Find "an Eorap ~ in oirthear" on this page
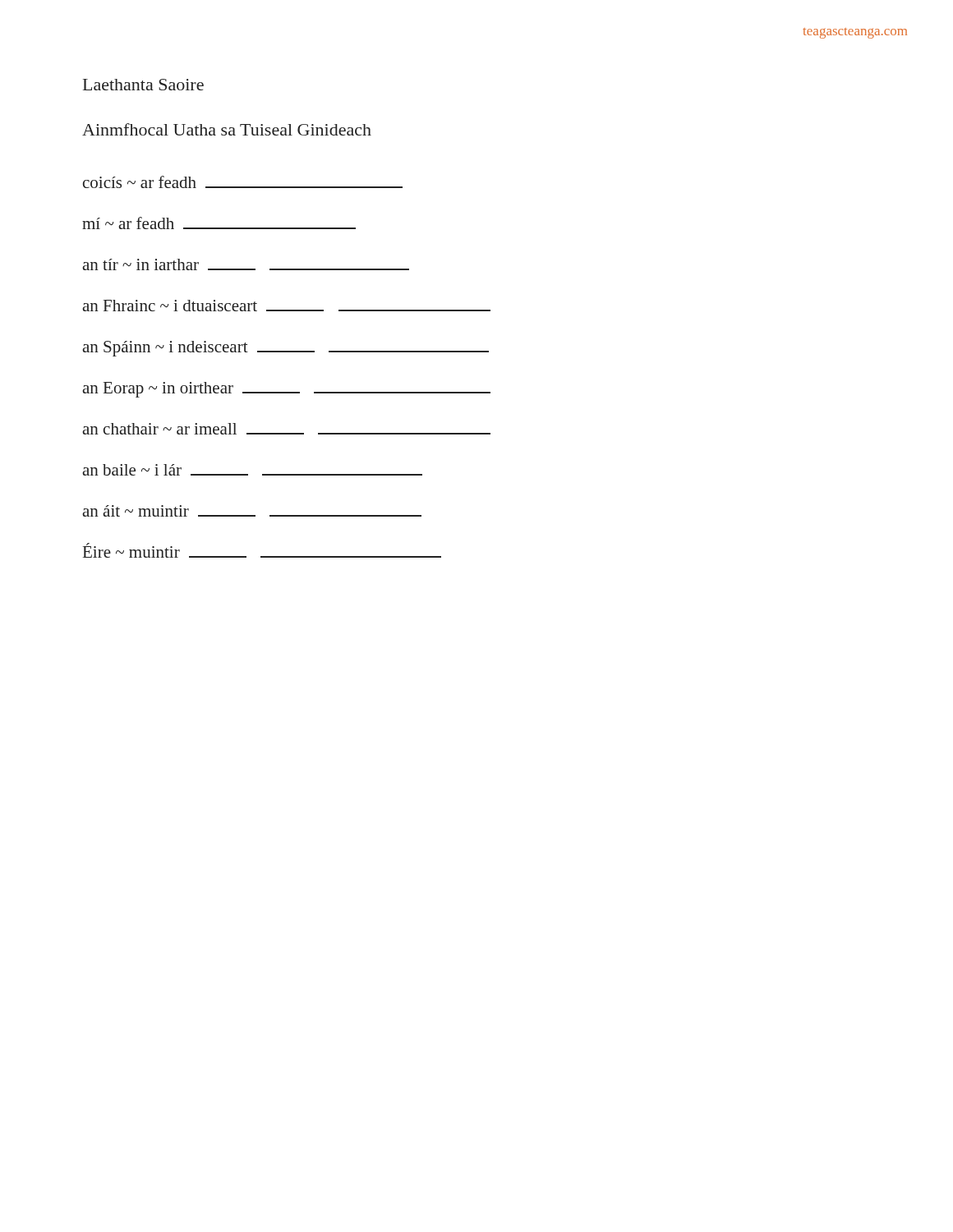Screen dimensions: 1232x953 click(x=287, y=388)
